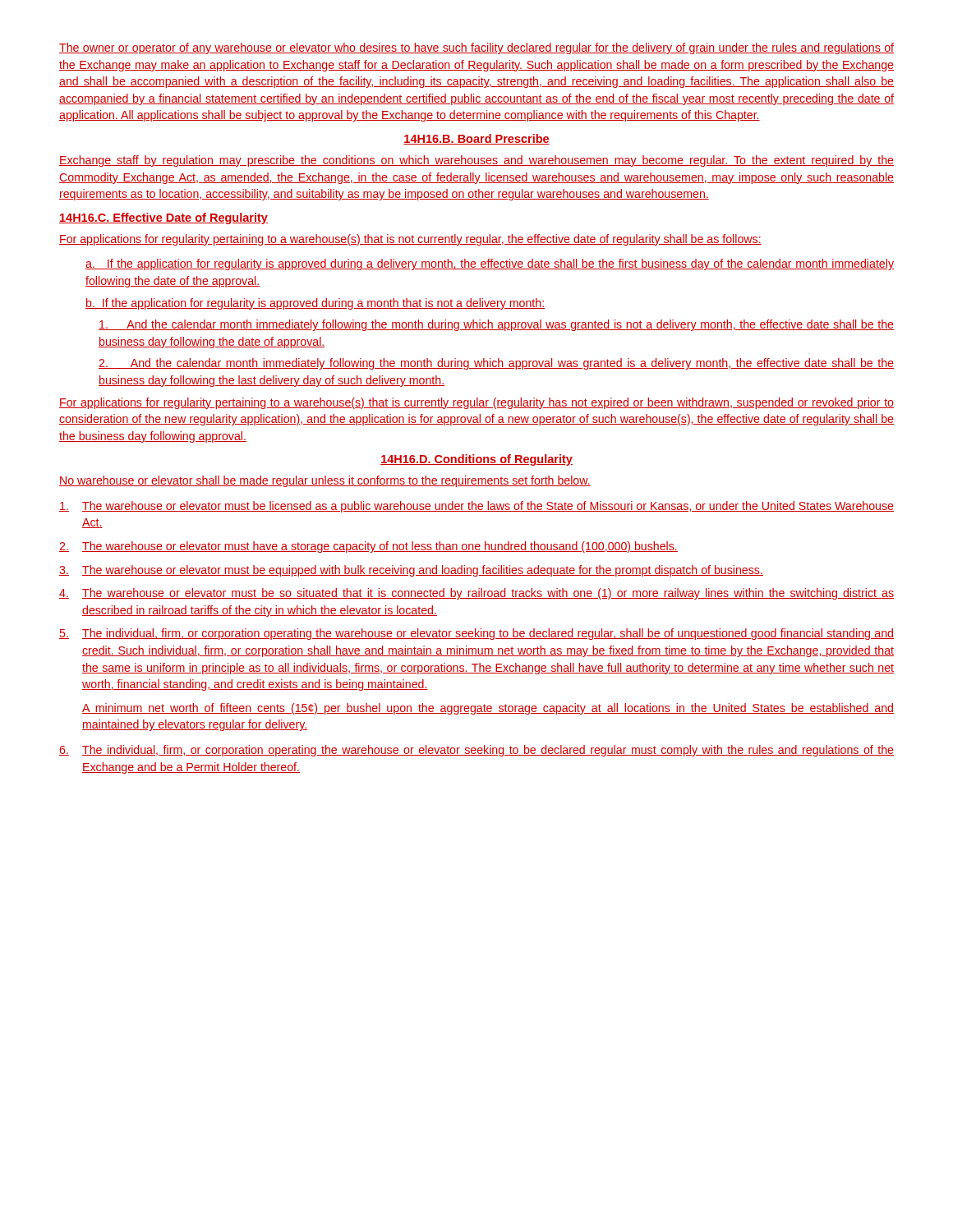Click on the text block that reads "A minimum net worth of fifteen cents"
The width and height of the screenshot is (953, 1232).
pyautogui.click(x=488, y=716)
